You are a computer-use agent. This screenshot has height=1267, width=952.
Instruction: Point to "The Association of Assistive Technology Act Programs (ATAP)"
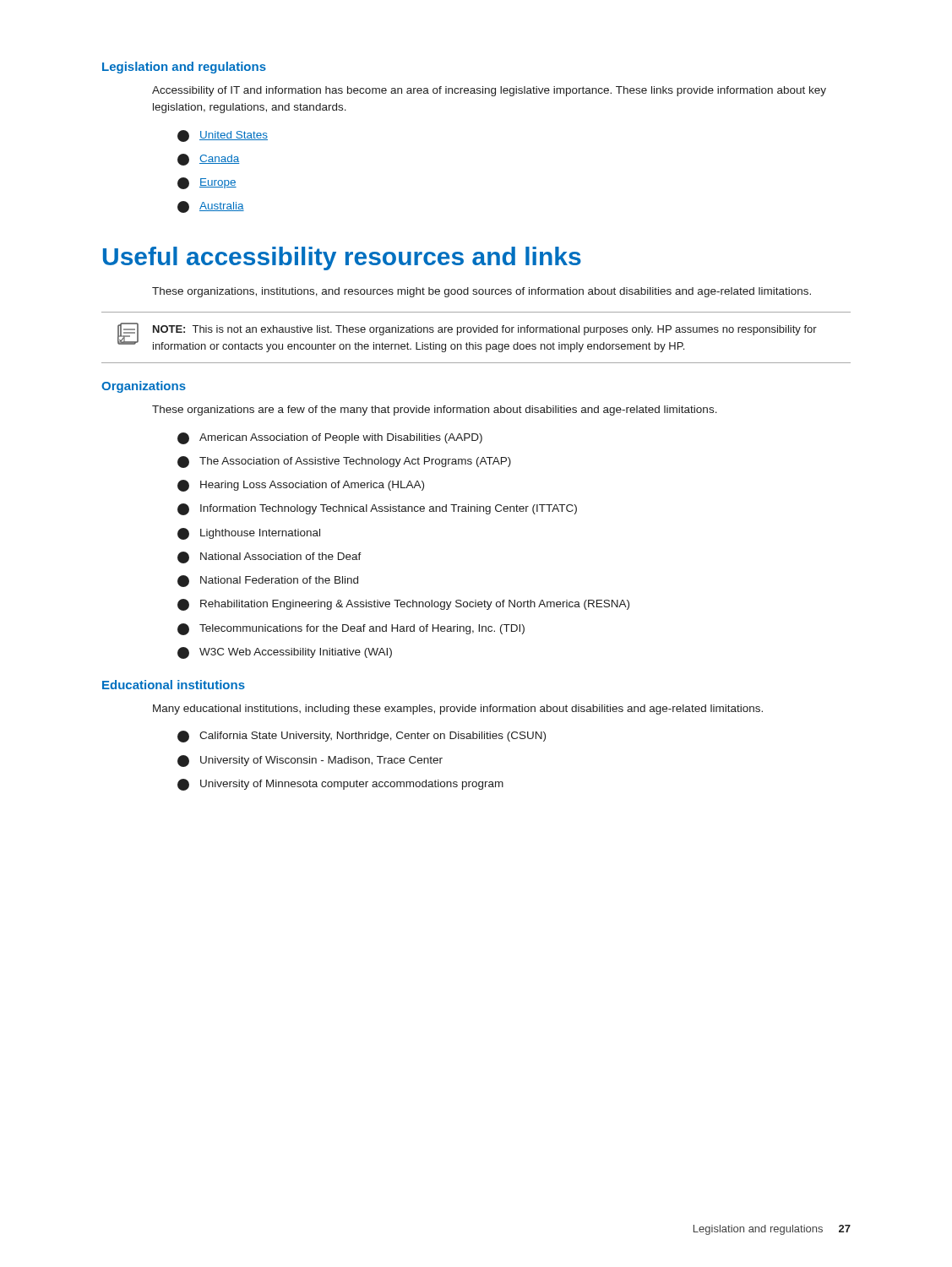(344, 461)
